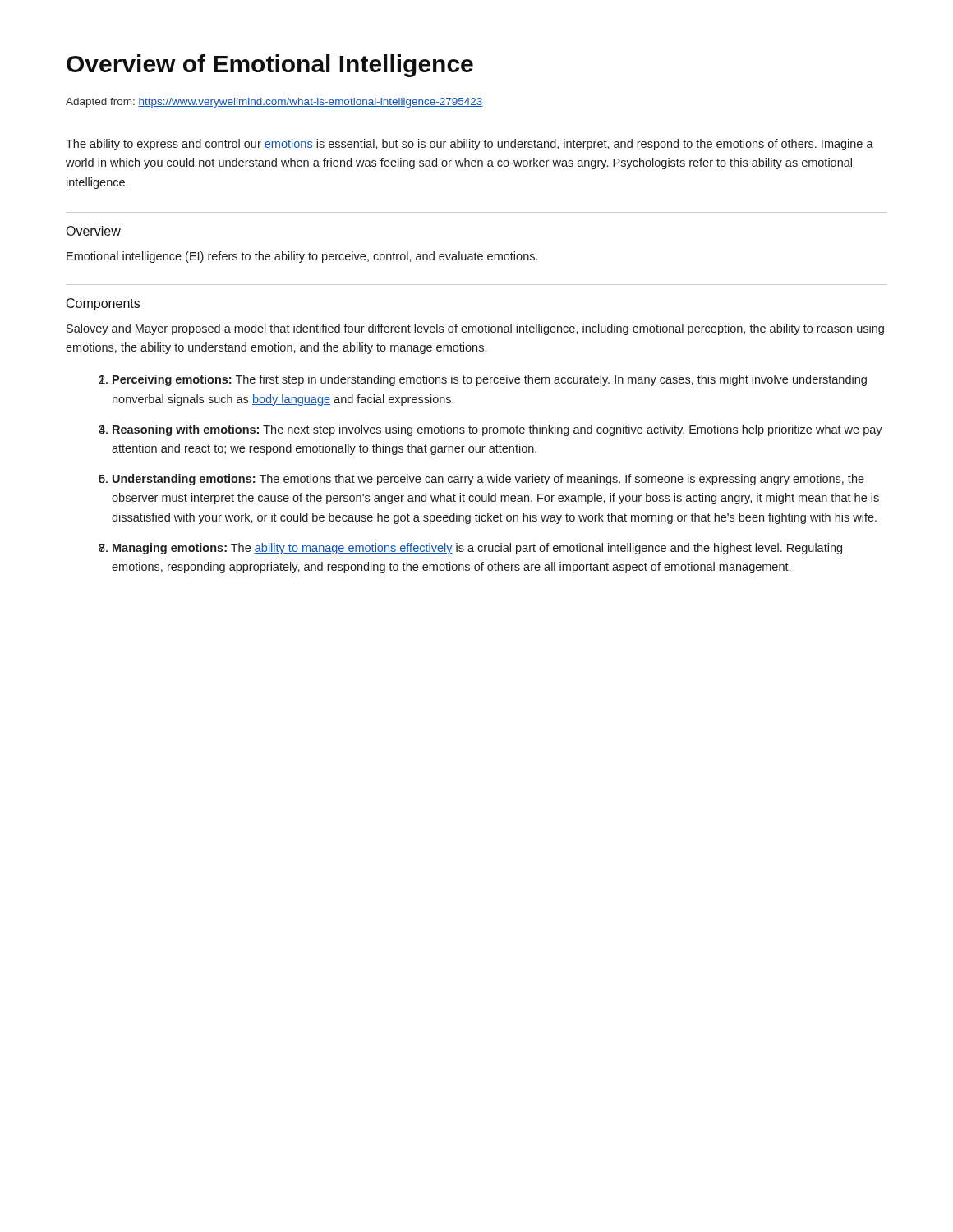
Task: Find the block on this page that starts "Understanding emotions: The emotions that"
Action: (499, 498)
